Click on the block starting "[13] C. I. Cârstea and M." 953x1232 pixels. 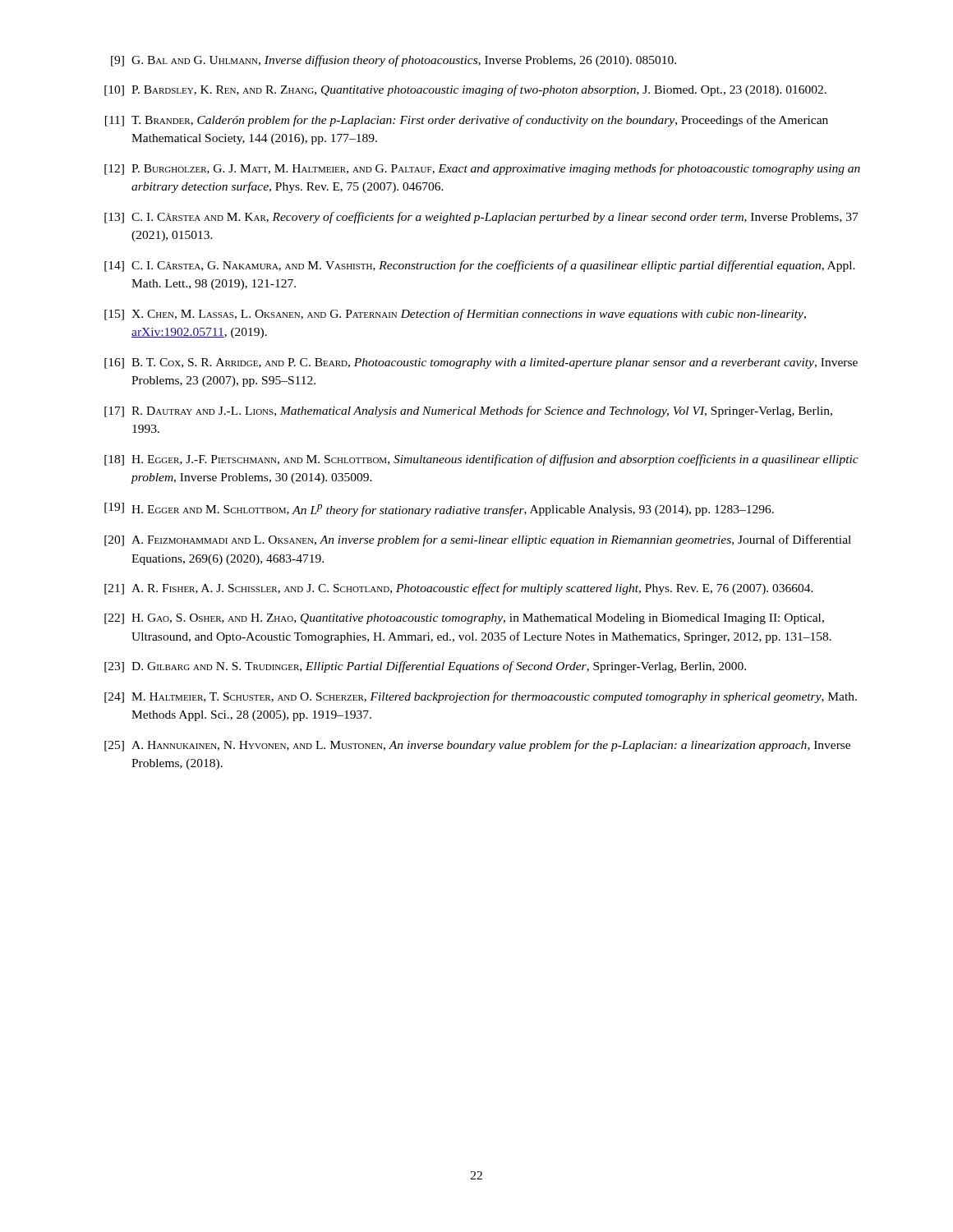tap(476, 226)
